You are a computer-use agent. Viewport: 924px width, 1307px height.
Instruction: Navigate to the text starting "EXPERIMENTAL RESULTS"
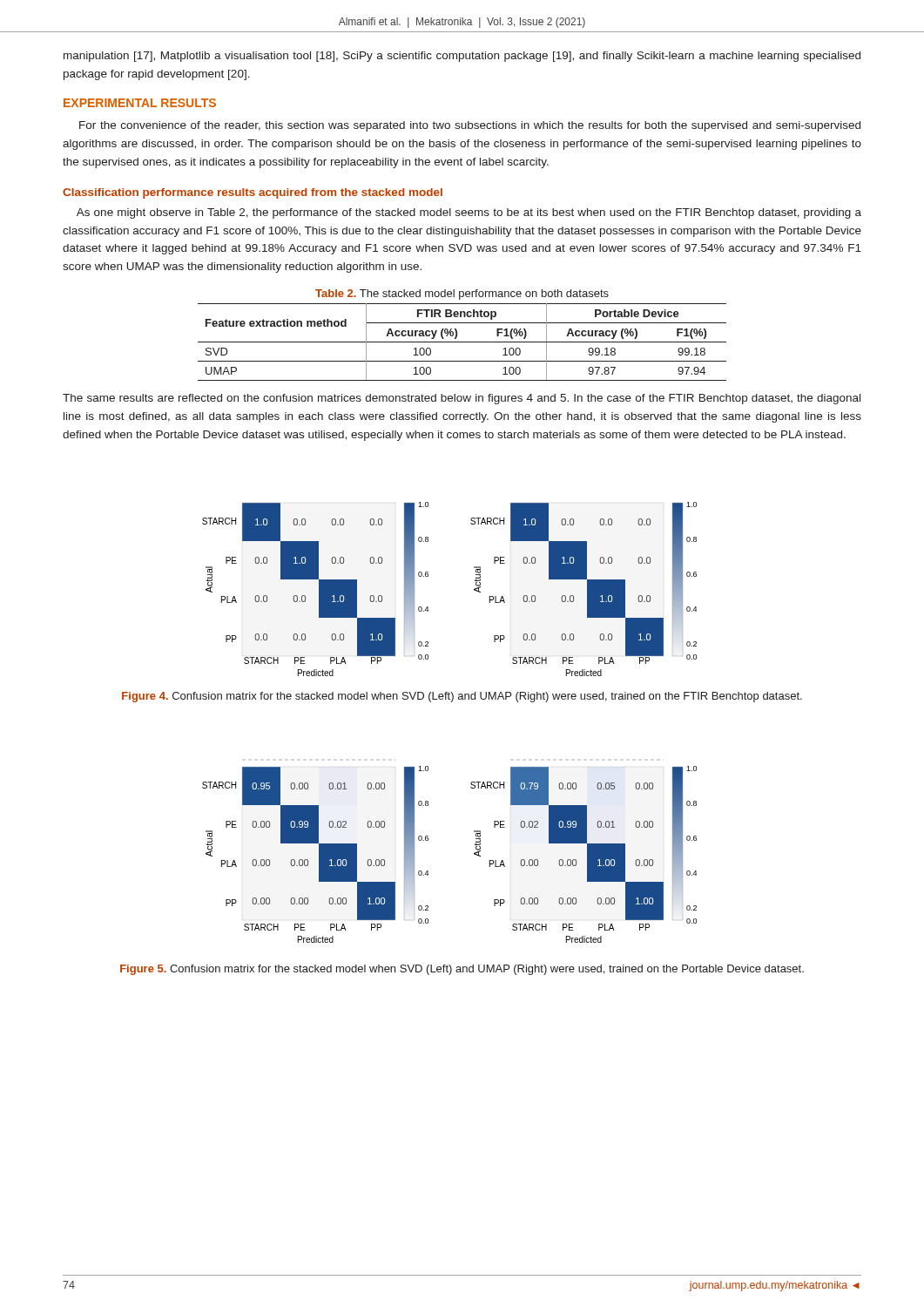140,103
